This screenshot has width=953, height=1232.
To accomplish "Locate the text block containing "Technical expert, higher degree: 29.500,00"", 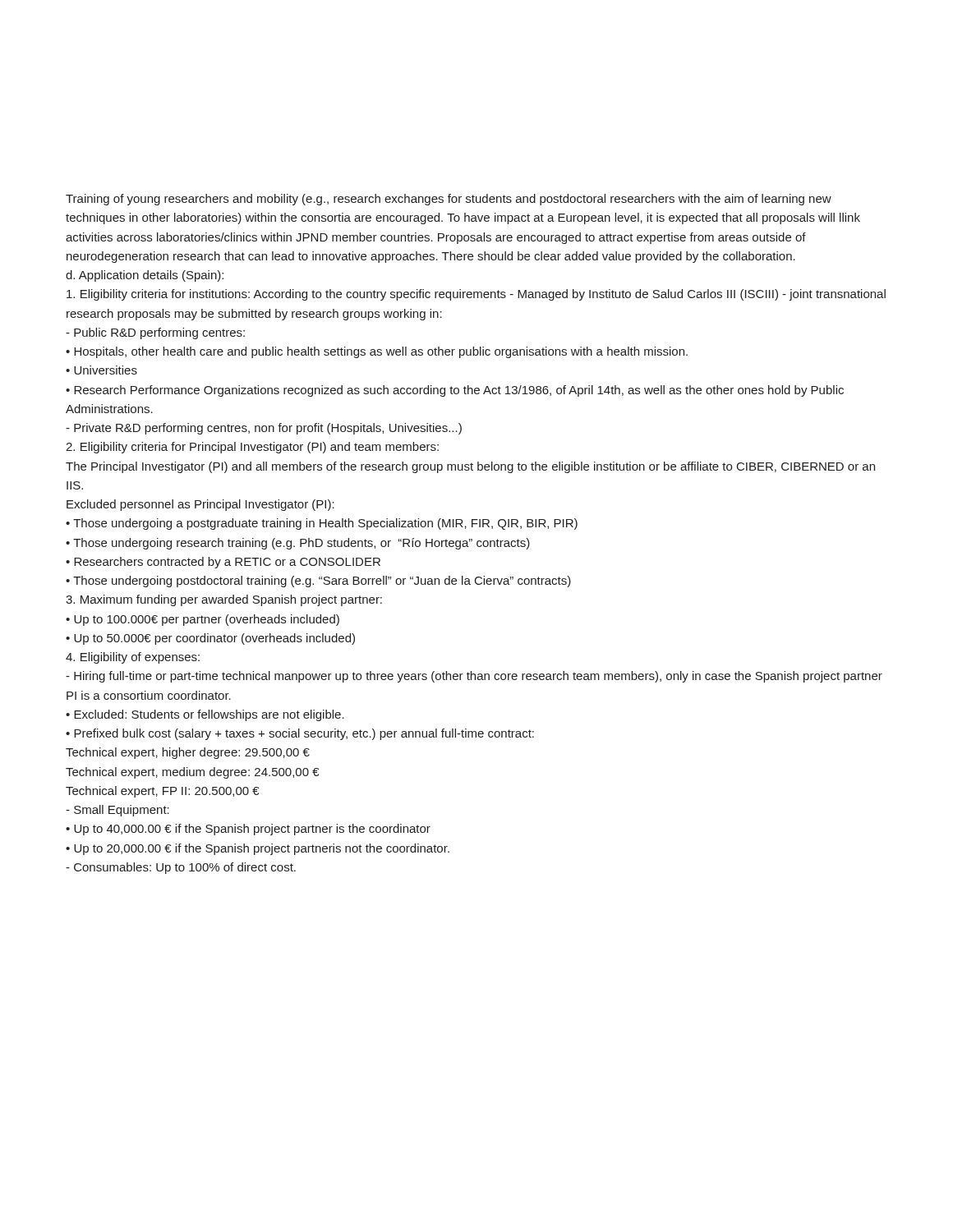I will tap(188, 752).
